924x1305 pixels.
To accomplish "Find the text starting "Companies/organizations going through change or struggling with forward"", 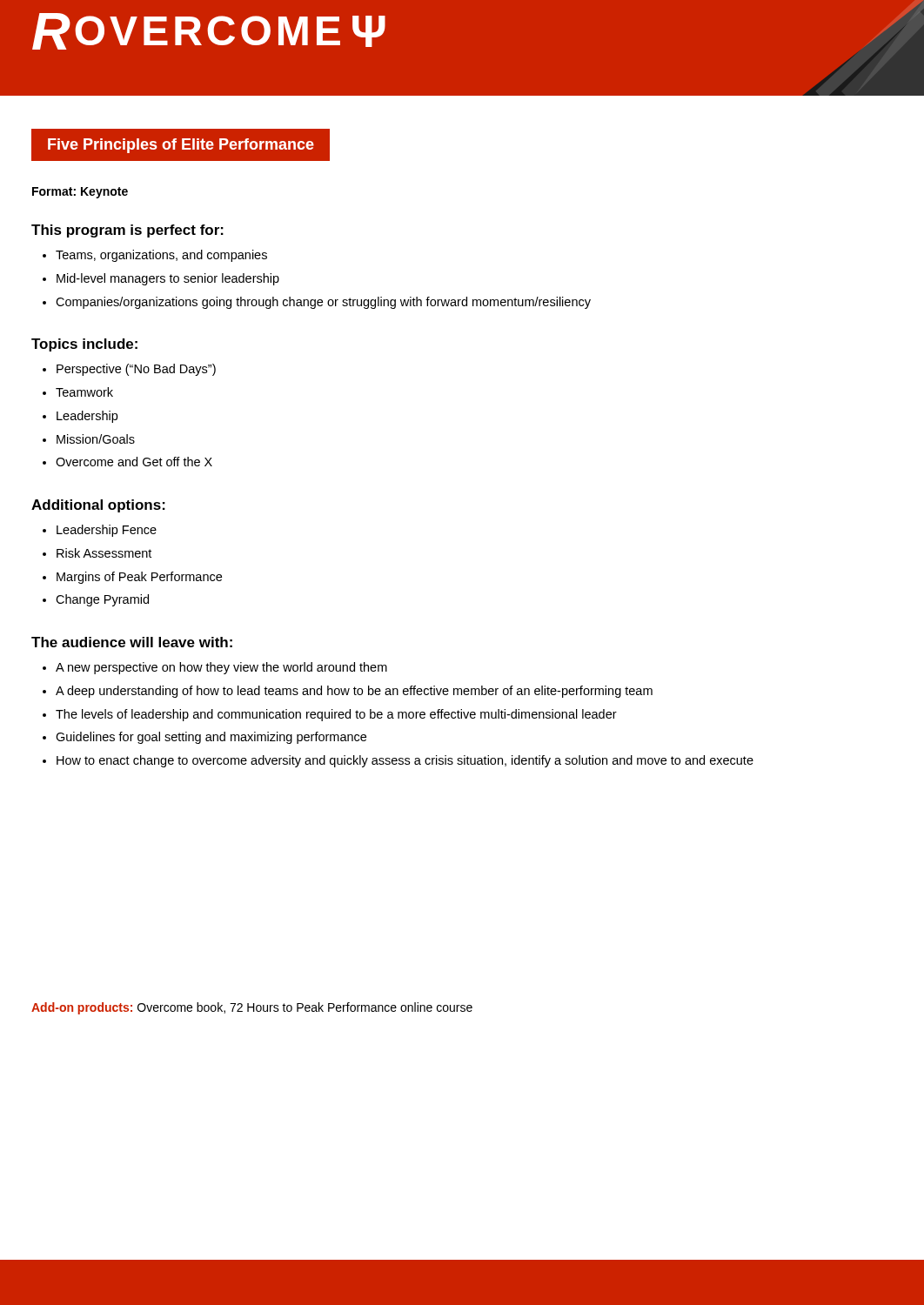I will click(323, 301).
